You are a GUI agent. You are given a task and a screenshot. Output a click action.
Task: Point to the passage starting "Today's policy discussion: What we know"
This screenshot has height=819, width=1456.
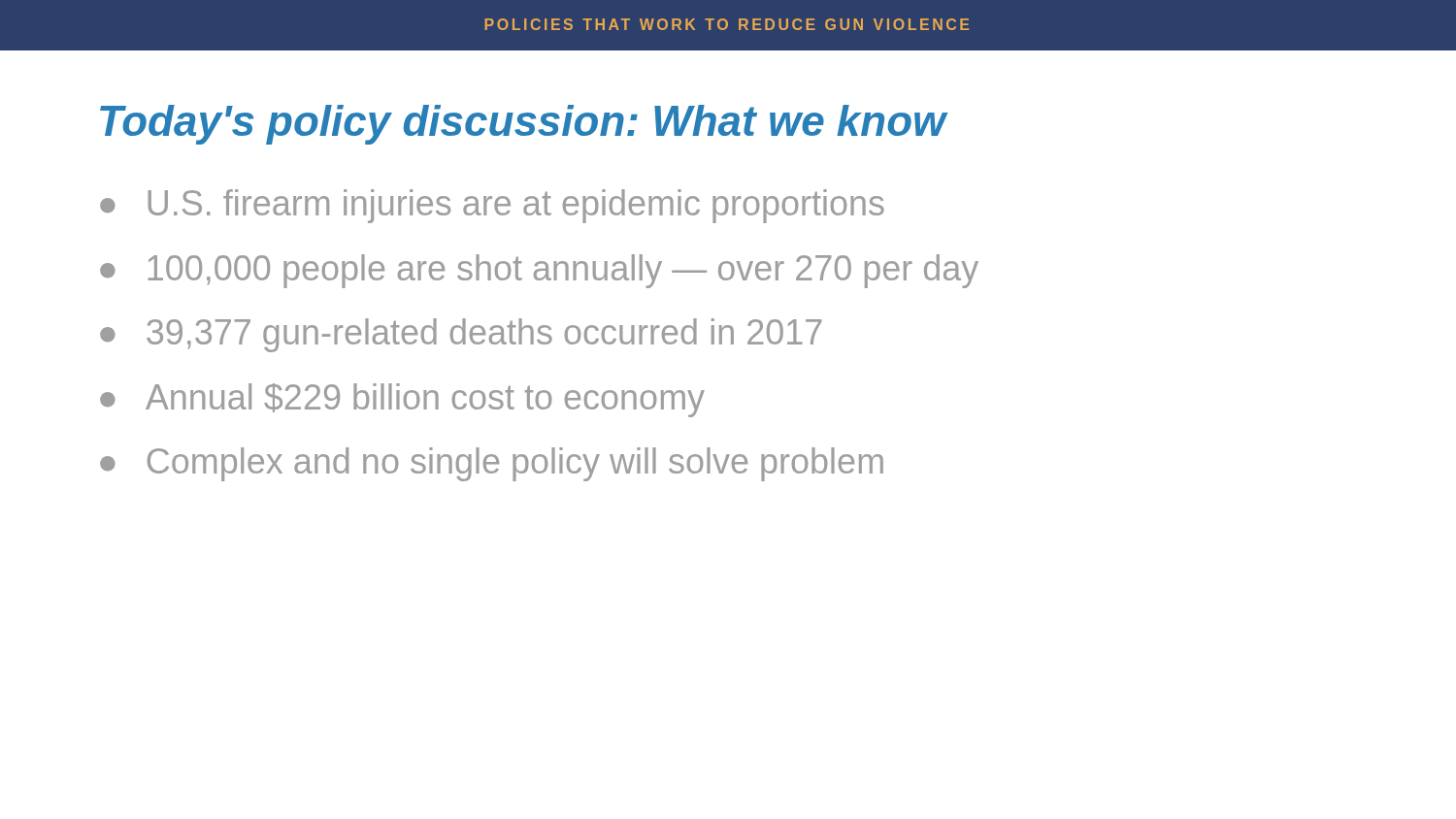click(521, 121)
